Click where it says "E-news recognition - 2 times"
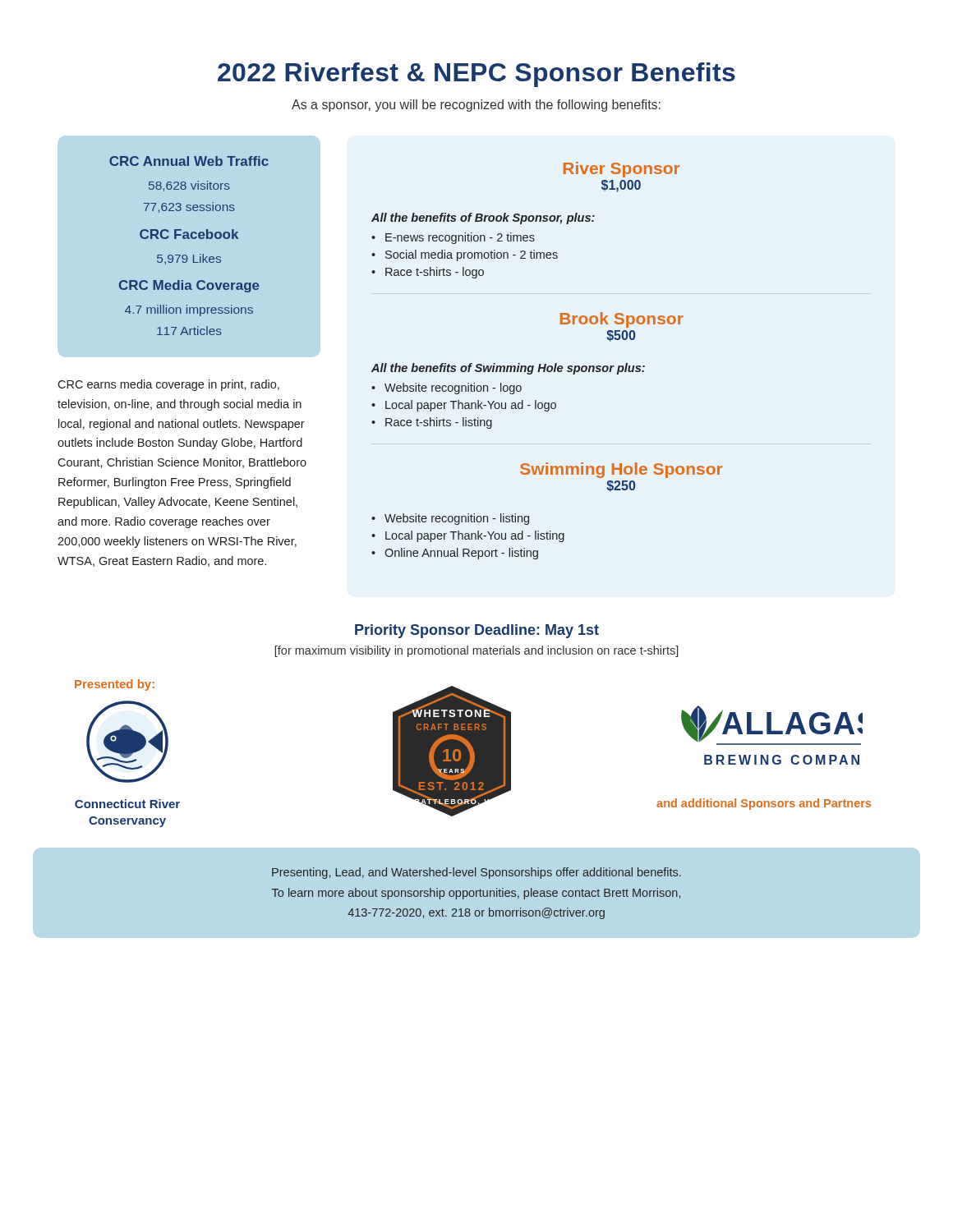953x1232 pixels. 460,237
